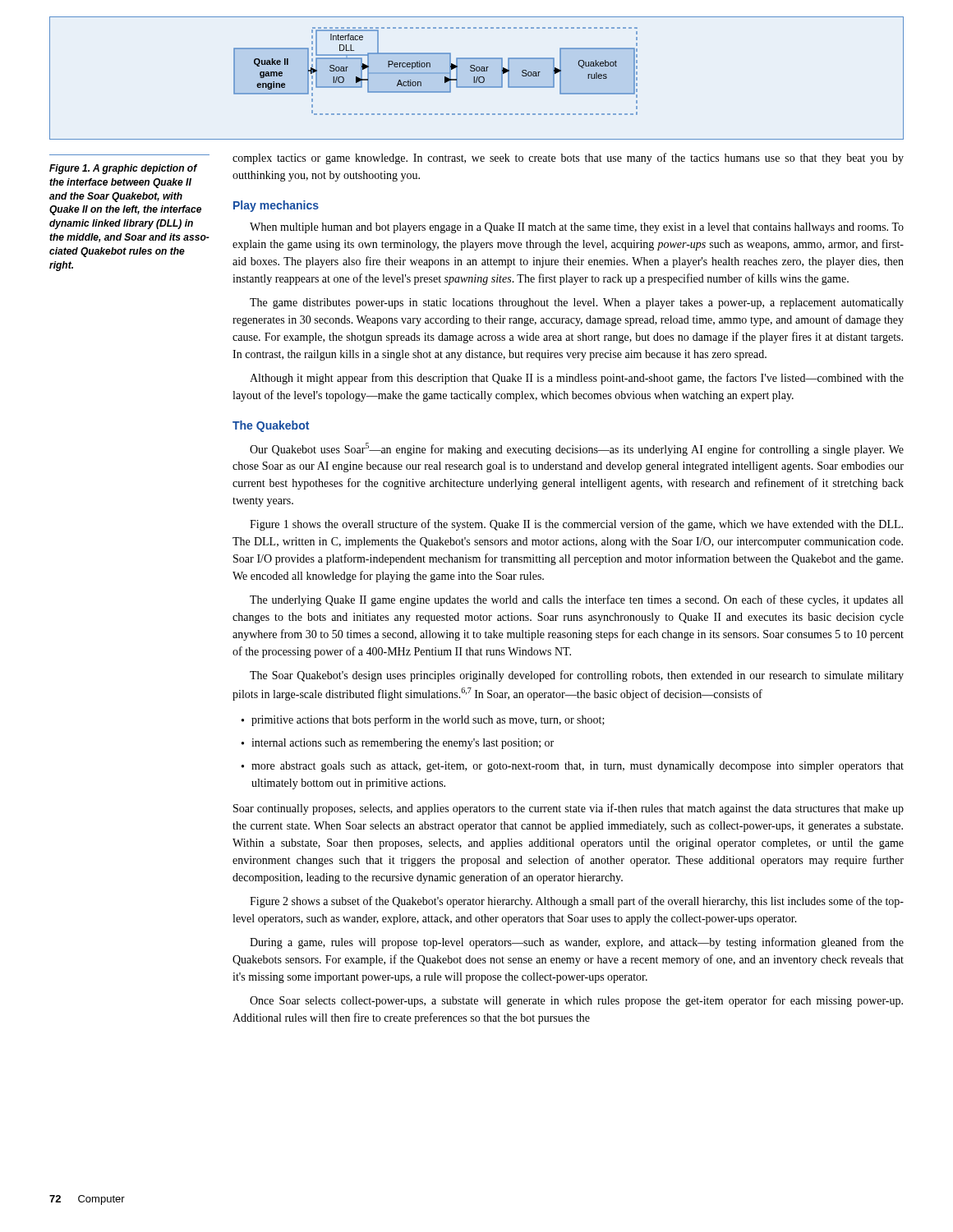Navigate to the passage starting "• more abstract goals such as"
Image resolution: width=953 pixels, height=1232 pixels.
tap(572, 774)
